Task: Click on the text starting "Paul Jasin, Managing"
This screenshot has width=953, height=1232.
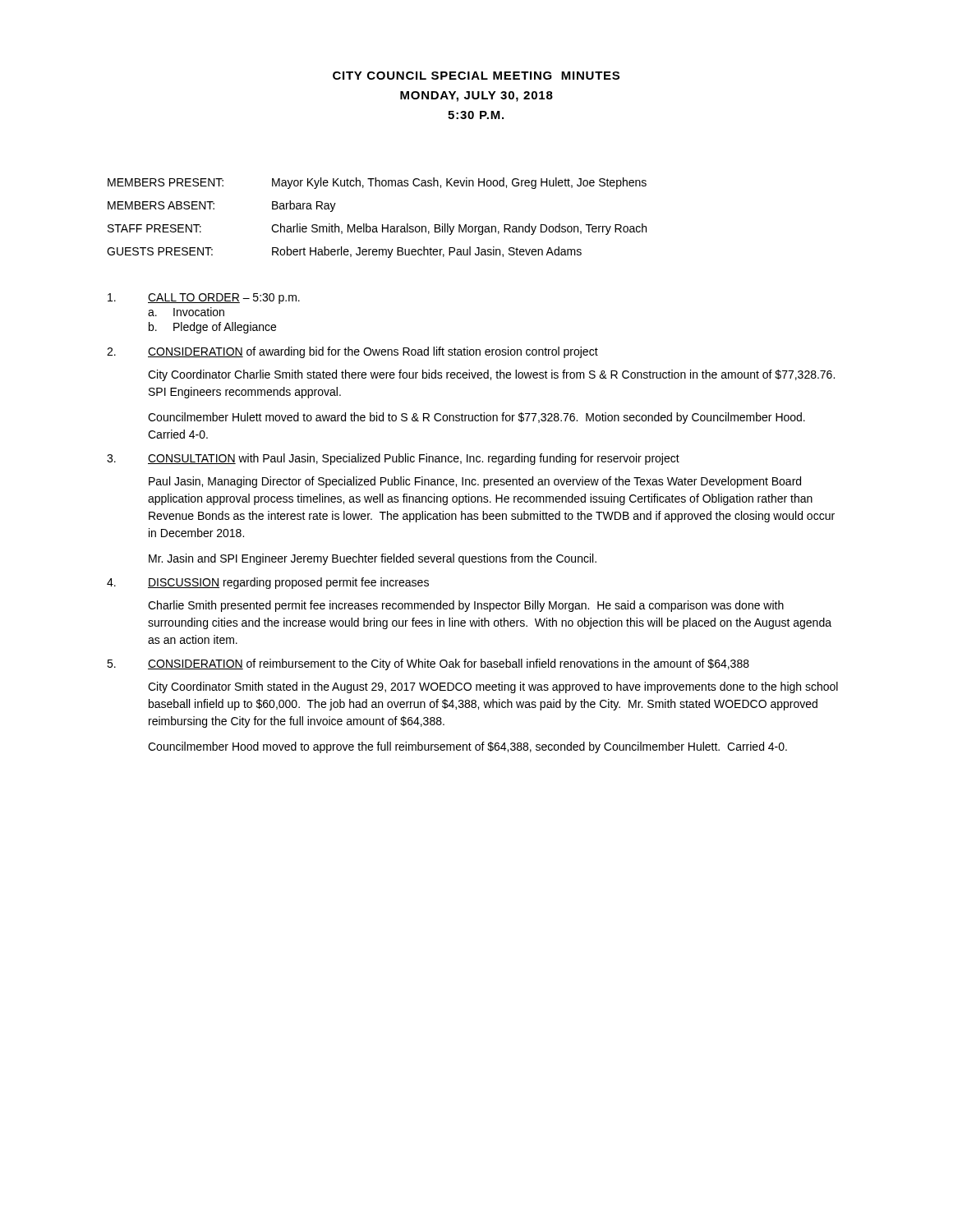Action: [x=491, y=507]
